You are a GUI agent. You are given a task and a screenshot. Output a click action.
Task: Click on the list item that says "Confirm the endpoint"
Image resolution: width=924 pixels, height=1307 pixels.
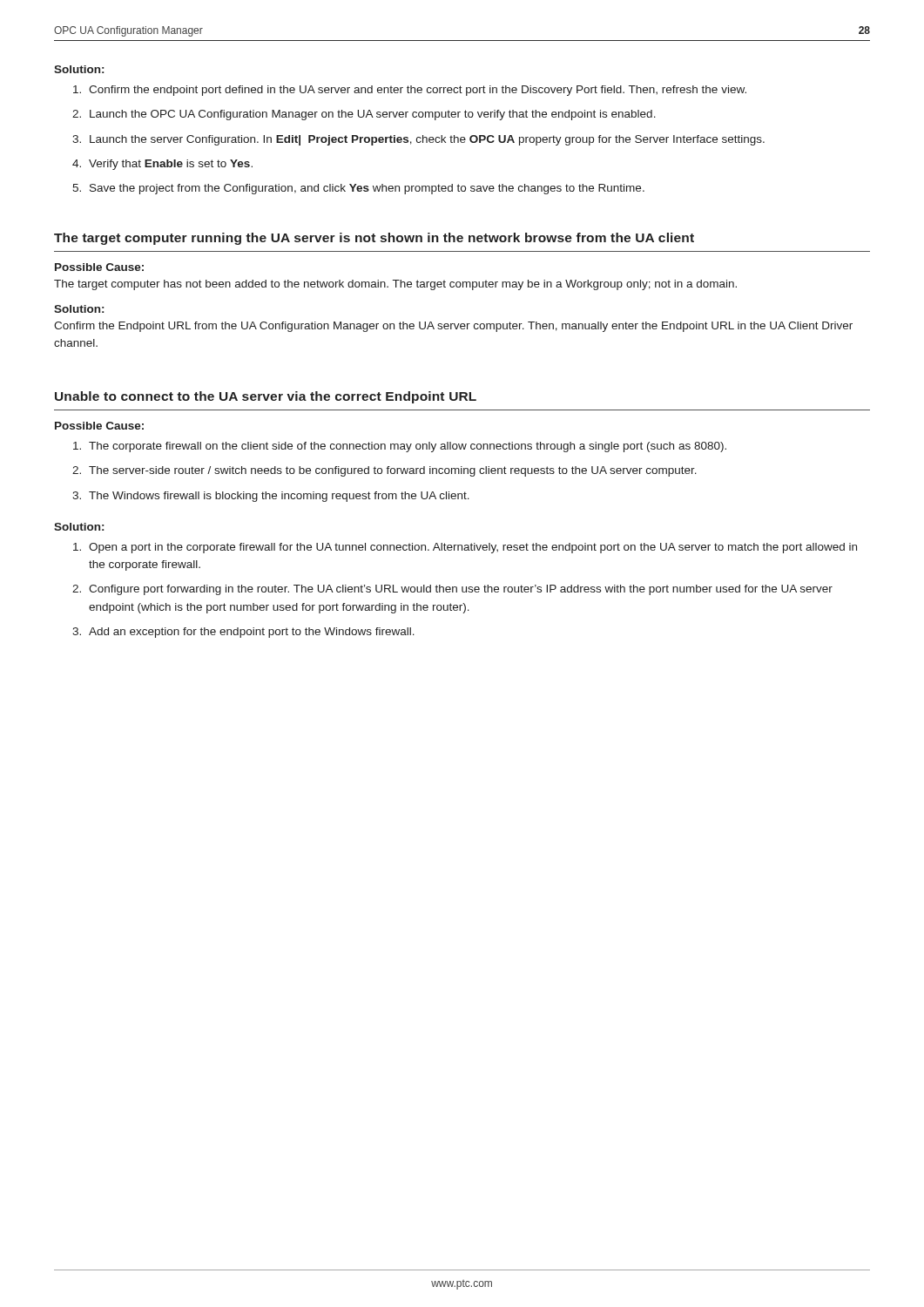418,89
